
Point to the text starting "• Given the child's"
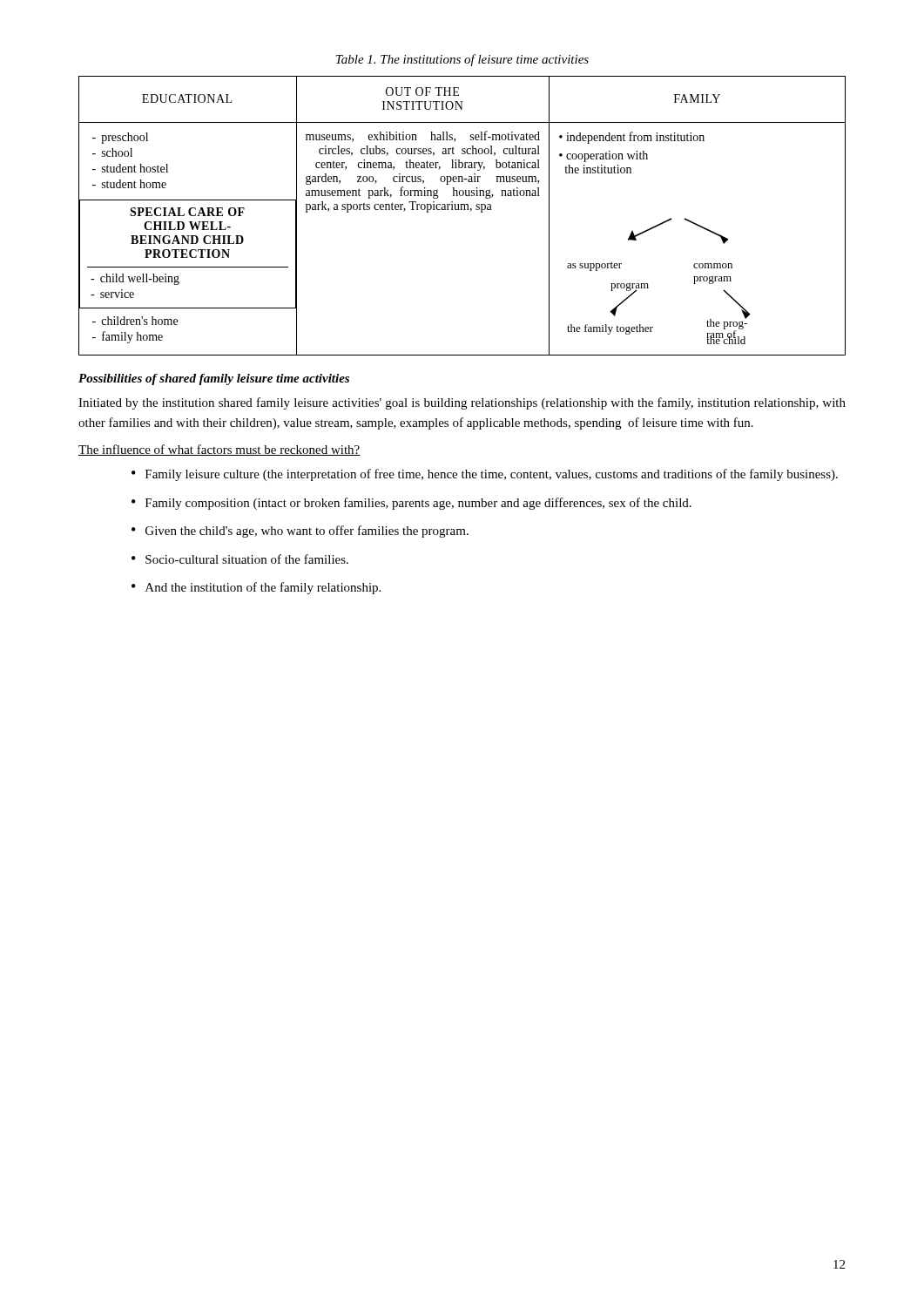pyautogui.click(x=300, y=532)
